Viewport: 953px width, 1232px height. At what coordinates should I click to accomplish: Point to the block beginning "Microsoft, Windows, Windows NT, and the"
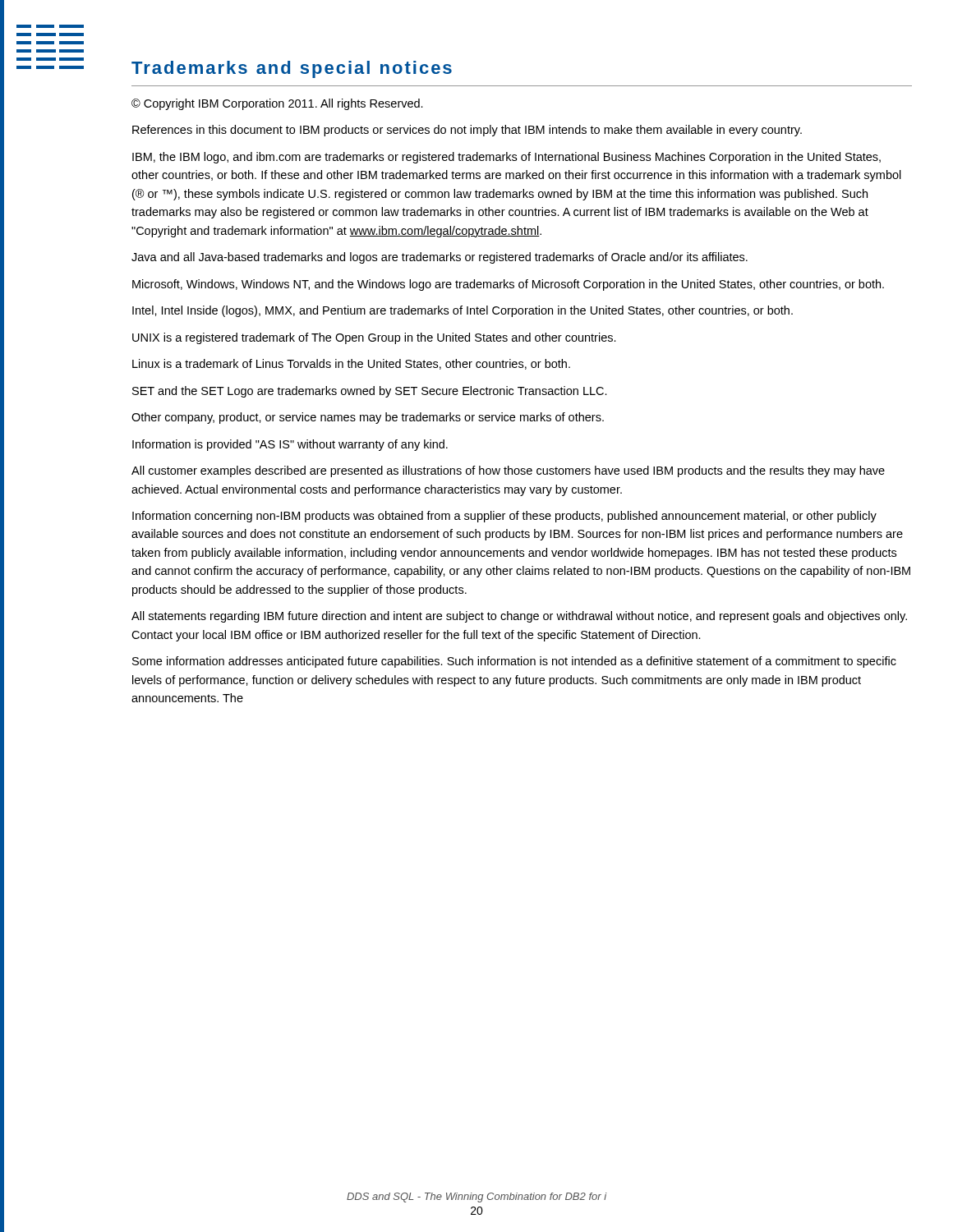508,284
